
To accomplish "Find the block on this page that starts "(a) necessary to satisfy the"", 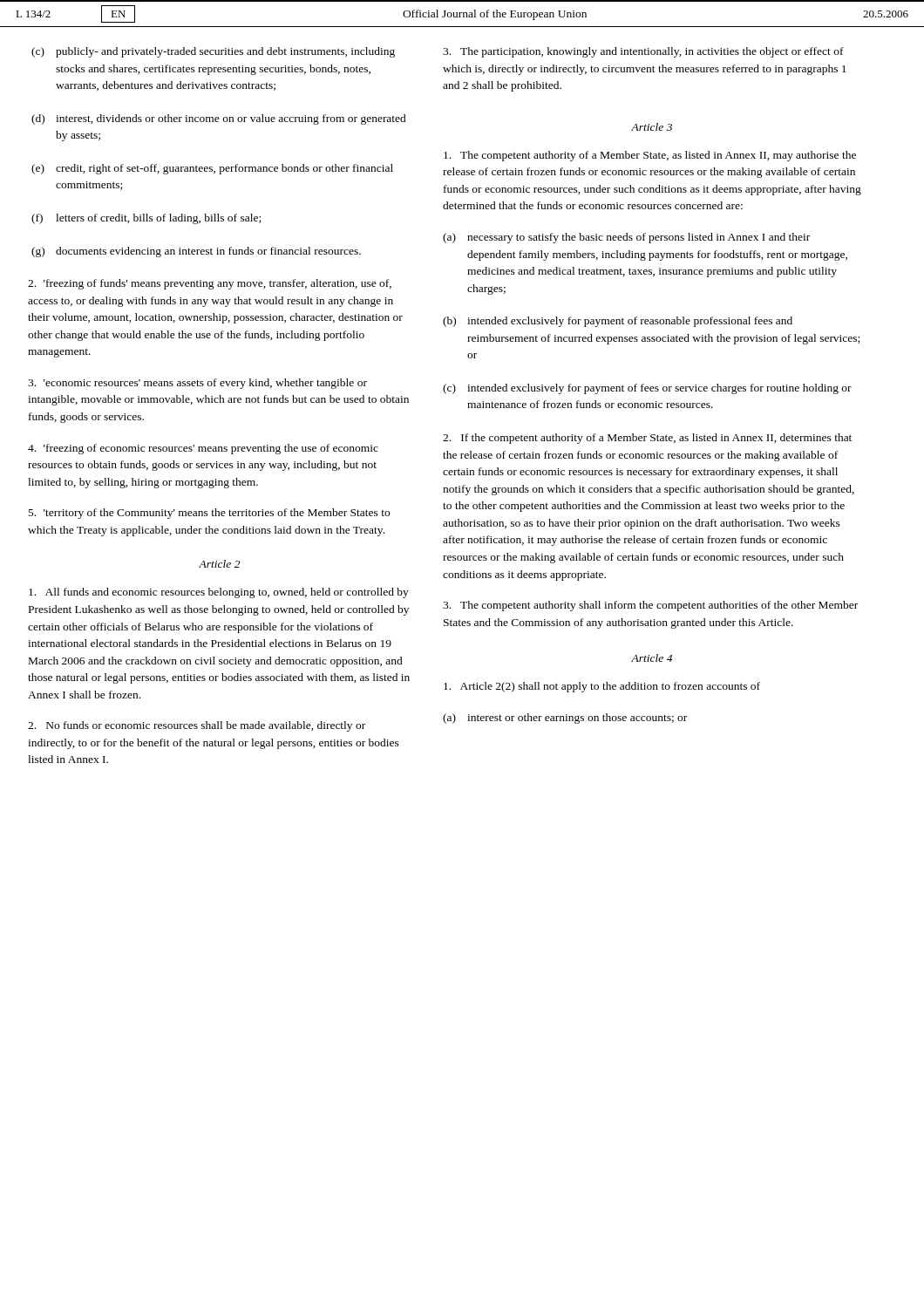I will (x=652, y=263).
